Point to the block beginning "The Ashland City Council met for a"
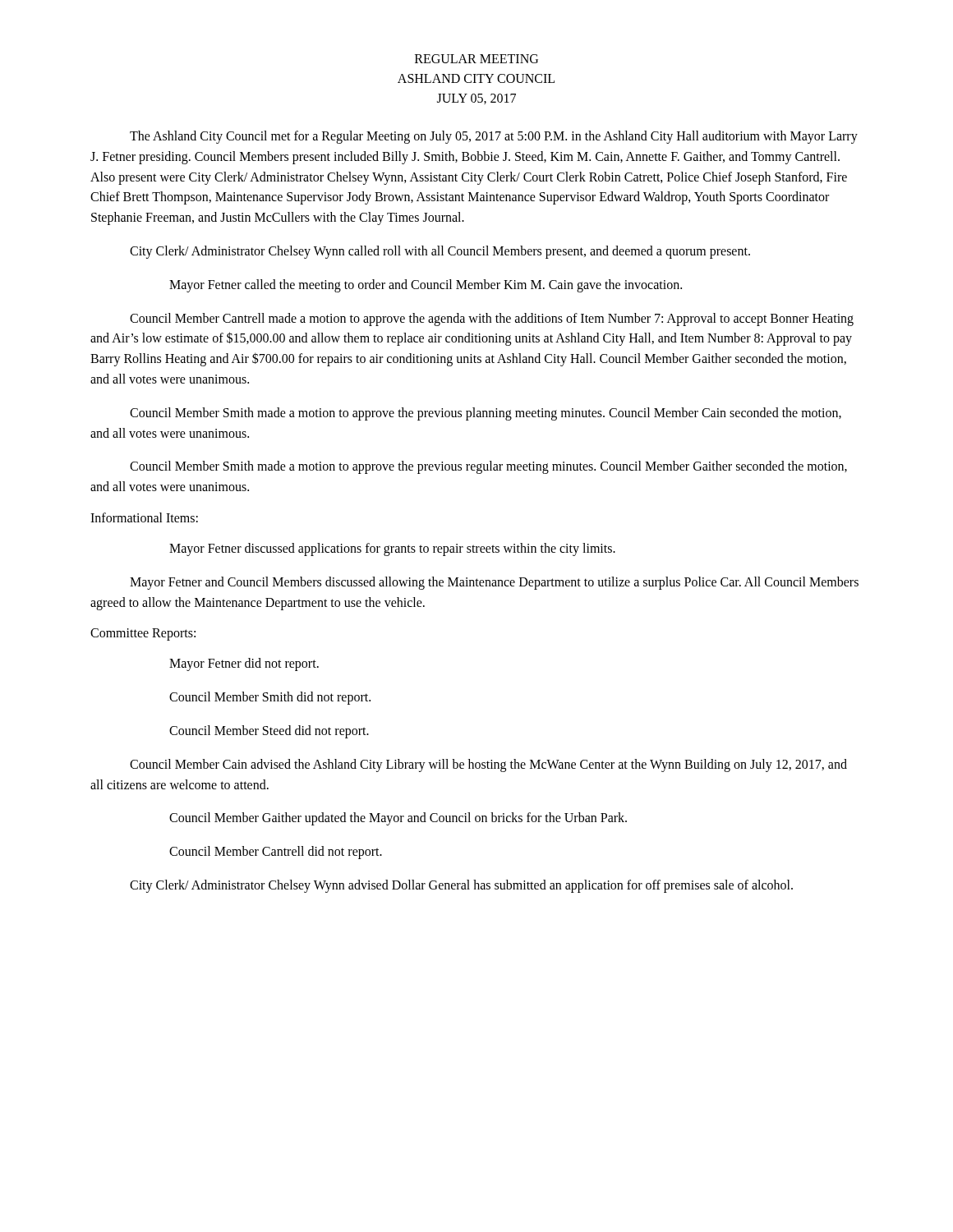953x1232 pixels. (474, 177)
